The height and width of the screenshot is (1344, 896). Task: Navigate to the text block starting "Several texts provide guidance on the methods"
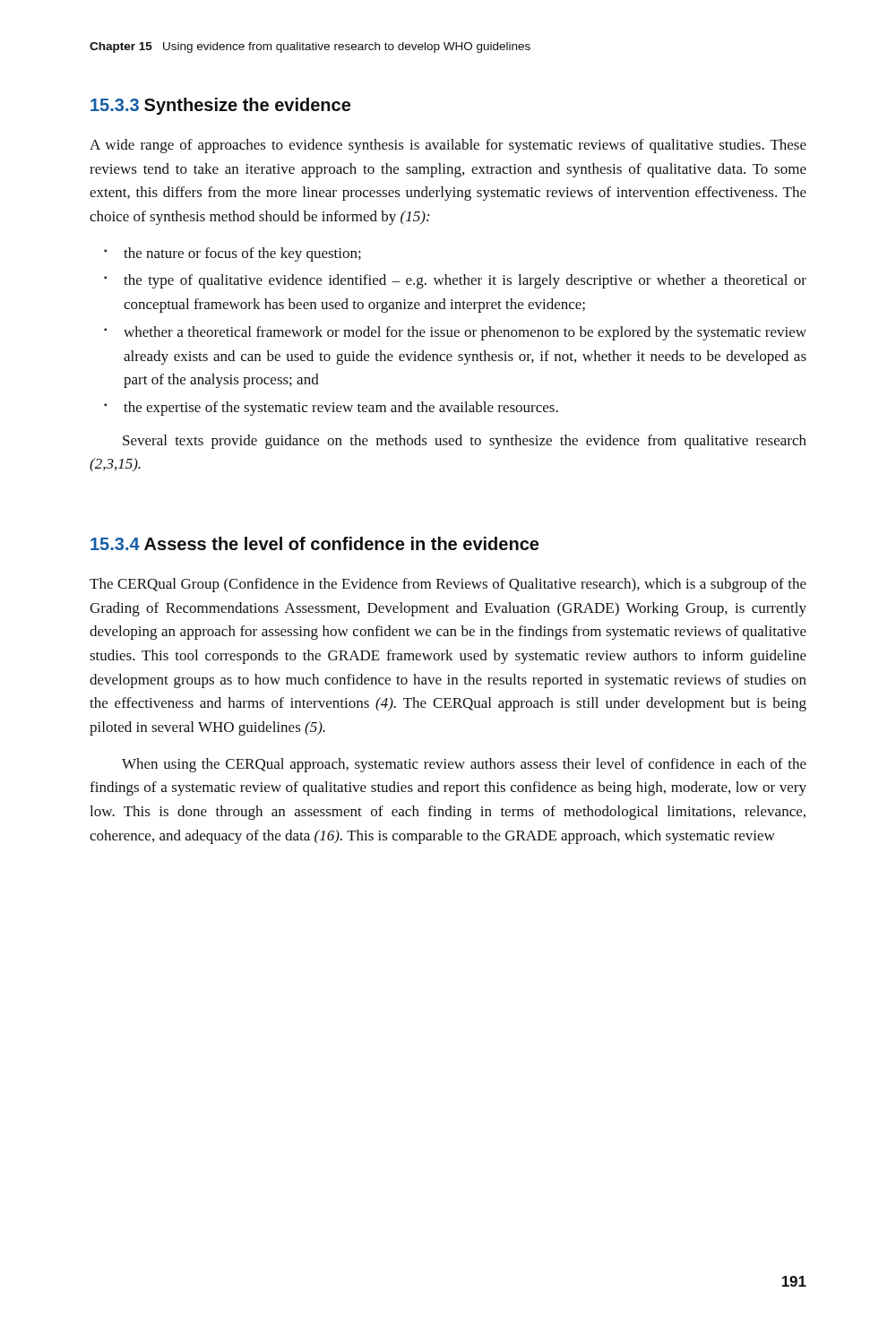(448, 452)
